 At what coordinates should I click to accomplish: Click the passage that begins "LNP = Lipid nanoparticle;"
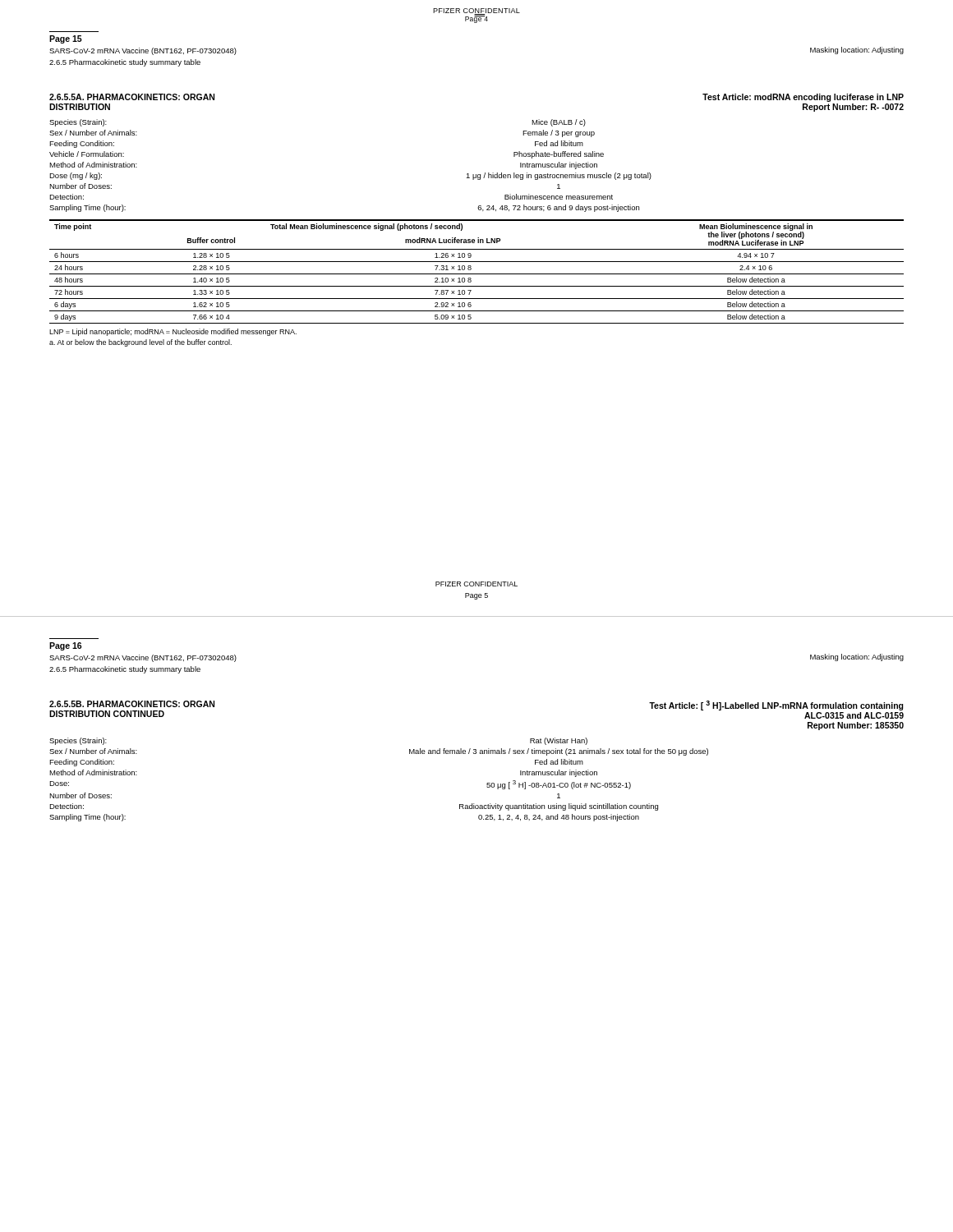pyautogui.click(x=173, y=337)
